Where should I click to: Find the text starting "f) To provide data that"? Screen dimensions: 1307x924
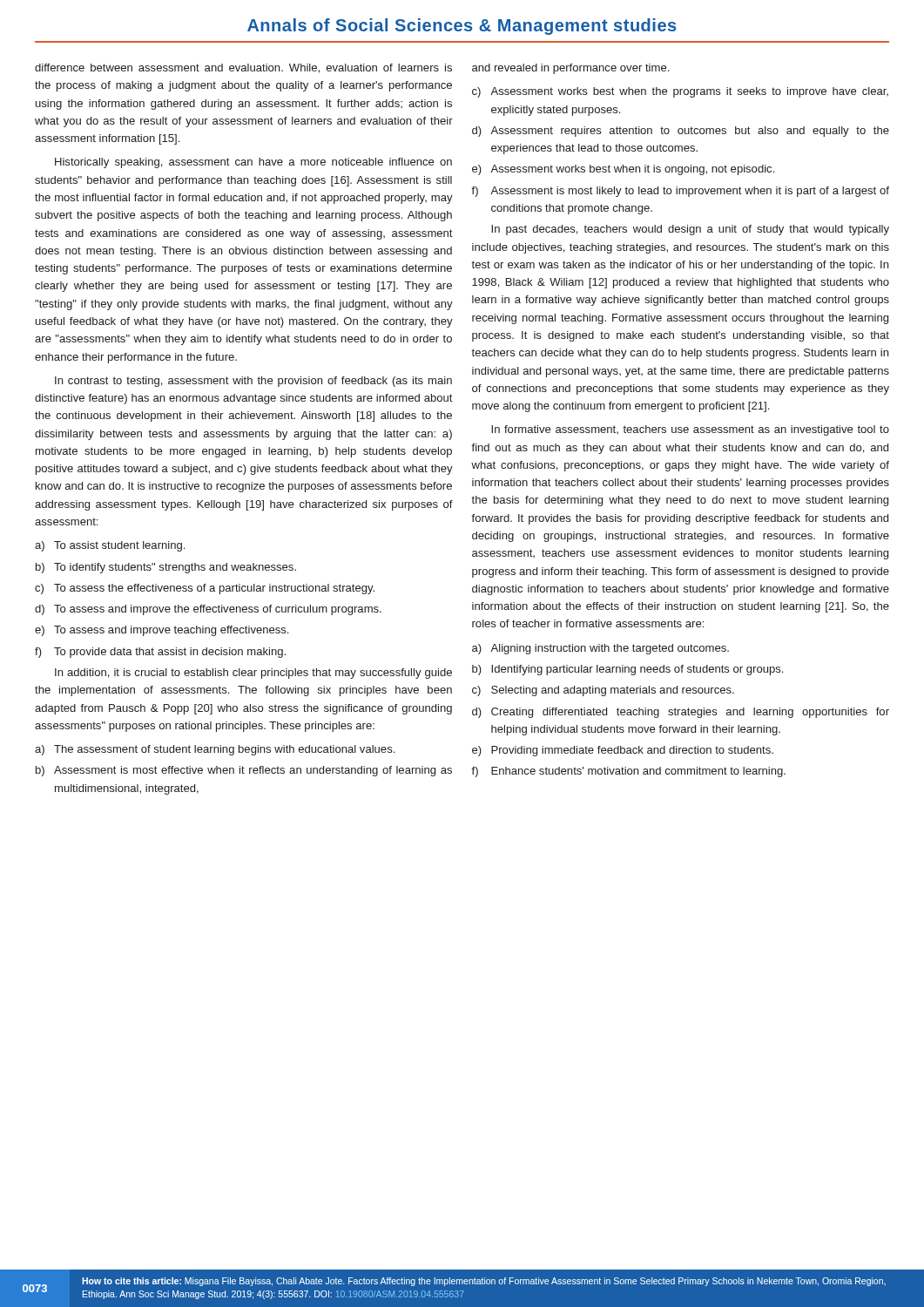click(244, 652)
